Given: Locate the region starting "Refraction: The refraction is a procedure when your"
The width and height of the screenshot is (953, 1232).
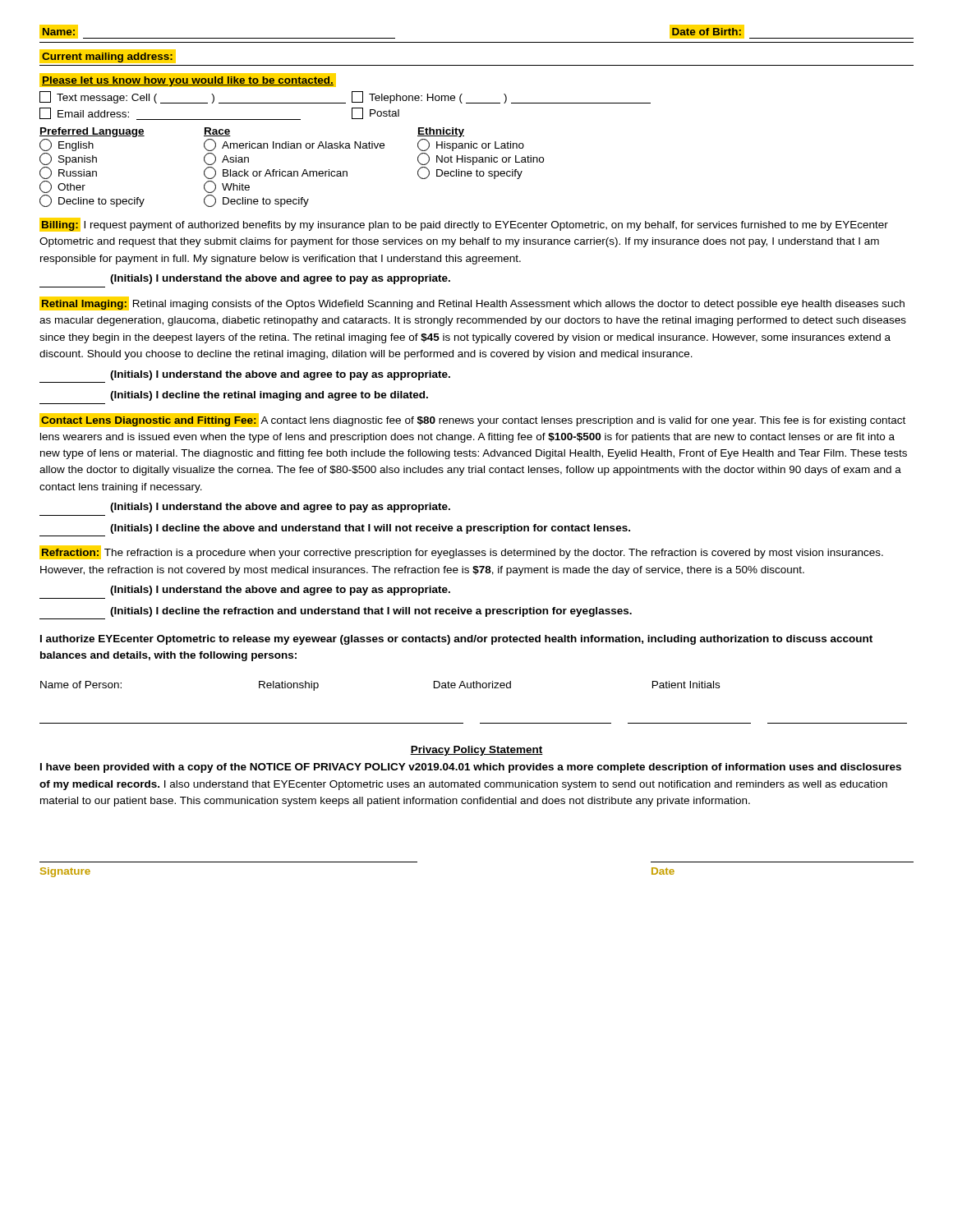Looking at the screenshot, I should coord(476,582).
